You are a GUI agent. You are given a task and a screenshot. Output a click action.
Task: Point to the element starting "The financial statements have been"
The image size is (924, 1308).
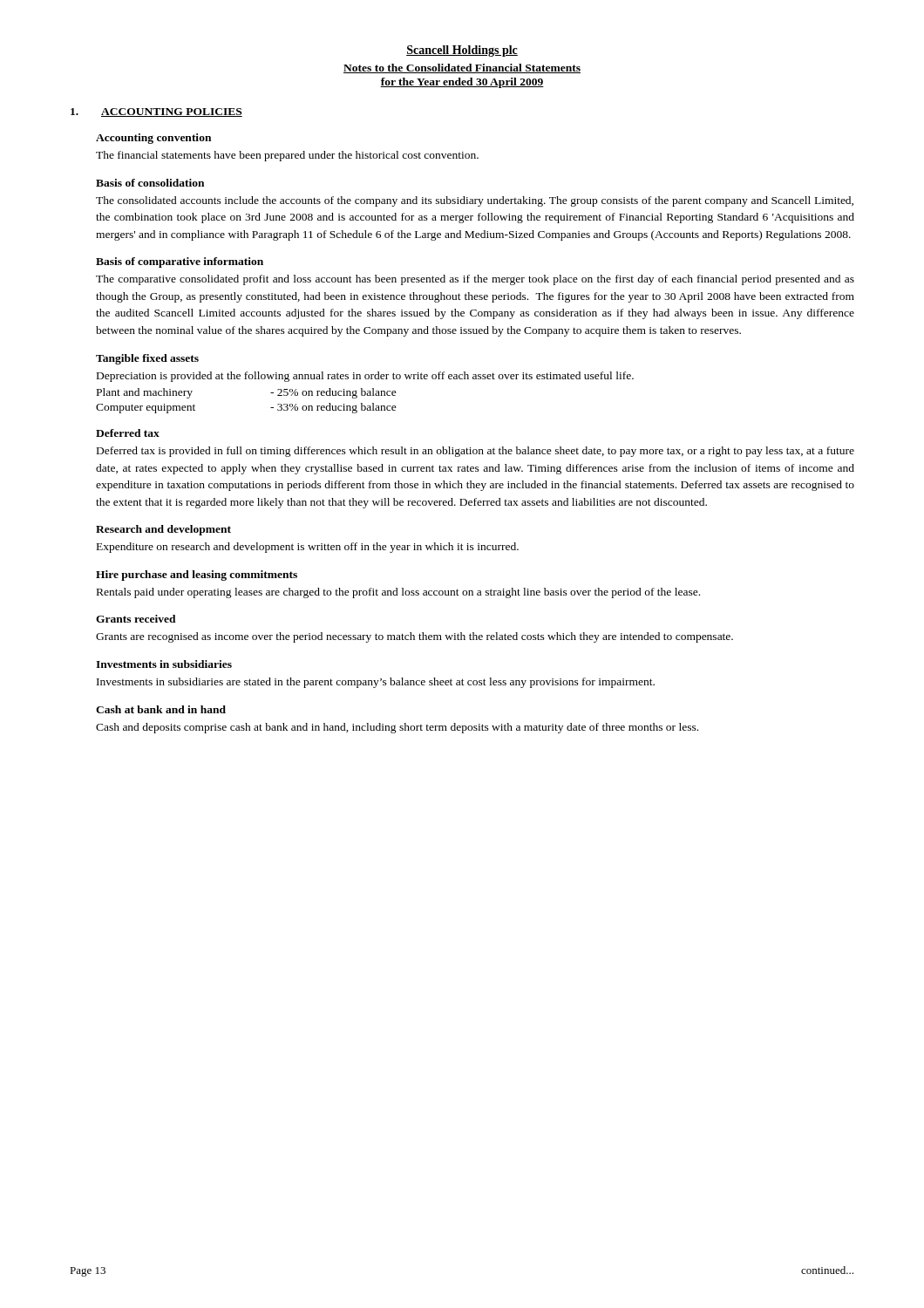pos(288,155)
